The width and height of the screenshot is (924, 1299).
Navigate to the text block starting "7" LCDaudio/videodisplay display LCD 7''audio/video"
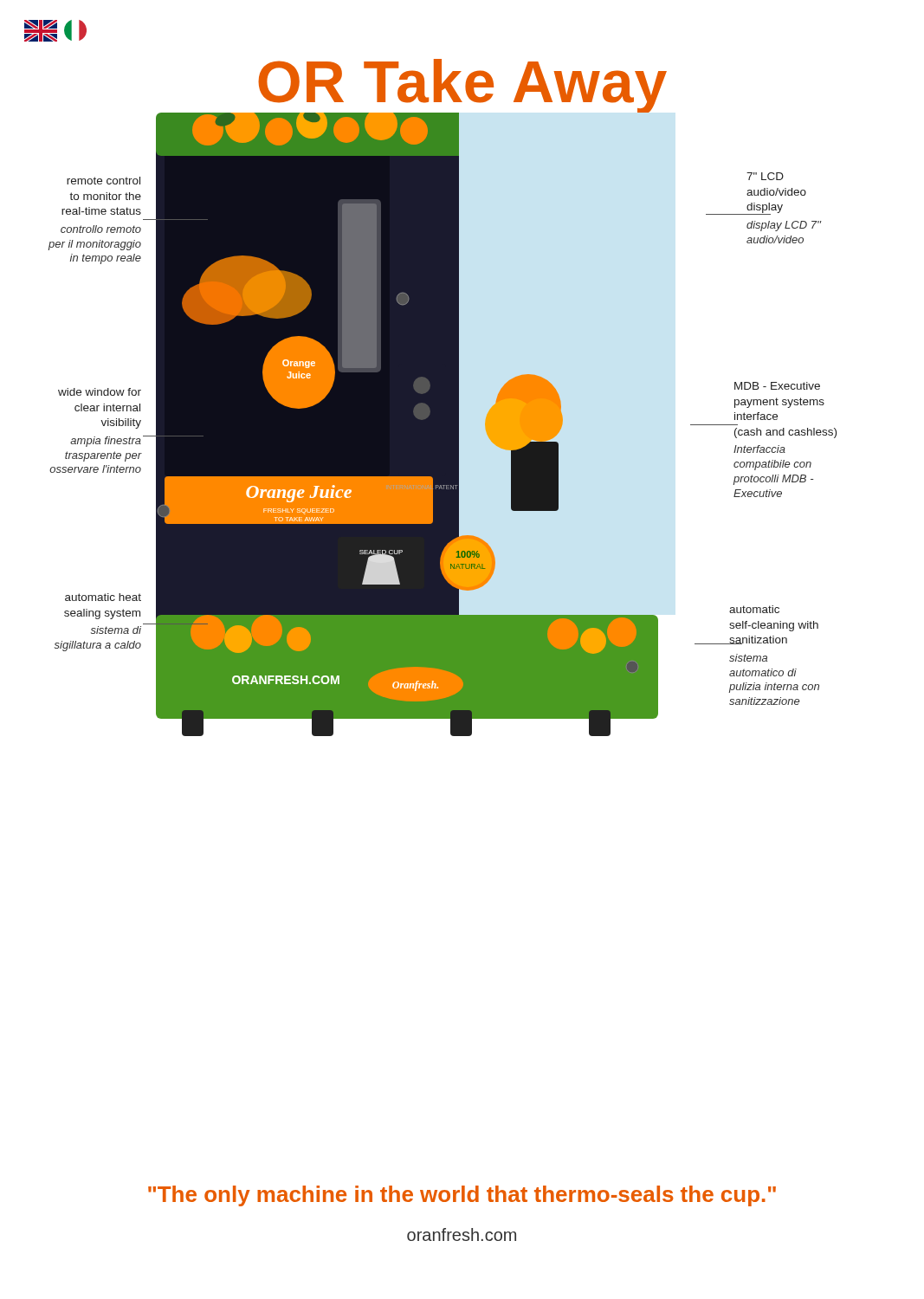coord(765,176)
